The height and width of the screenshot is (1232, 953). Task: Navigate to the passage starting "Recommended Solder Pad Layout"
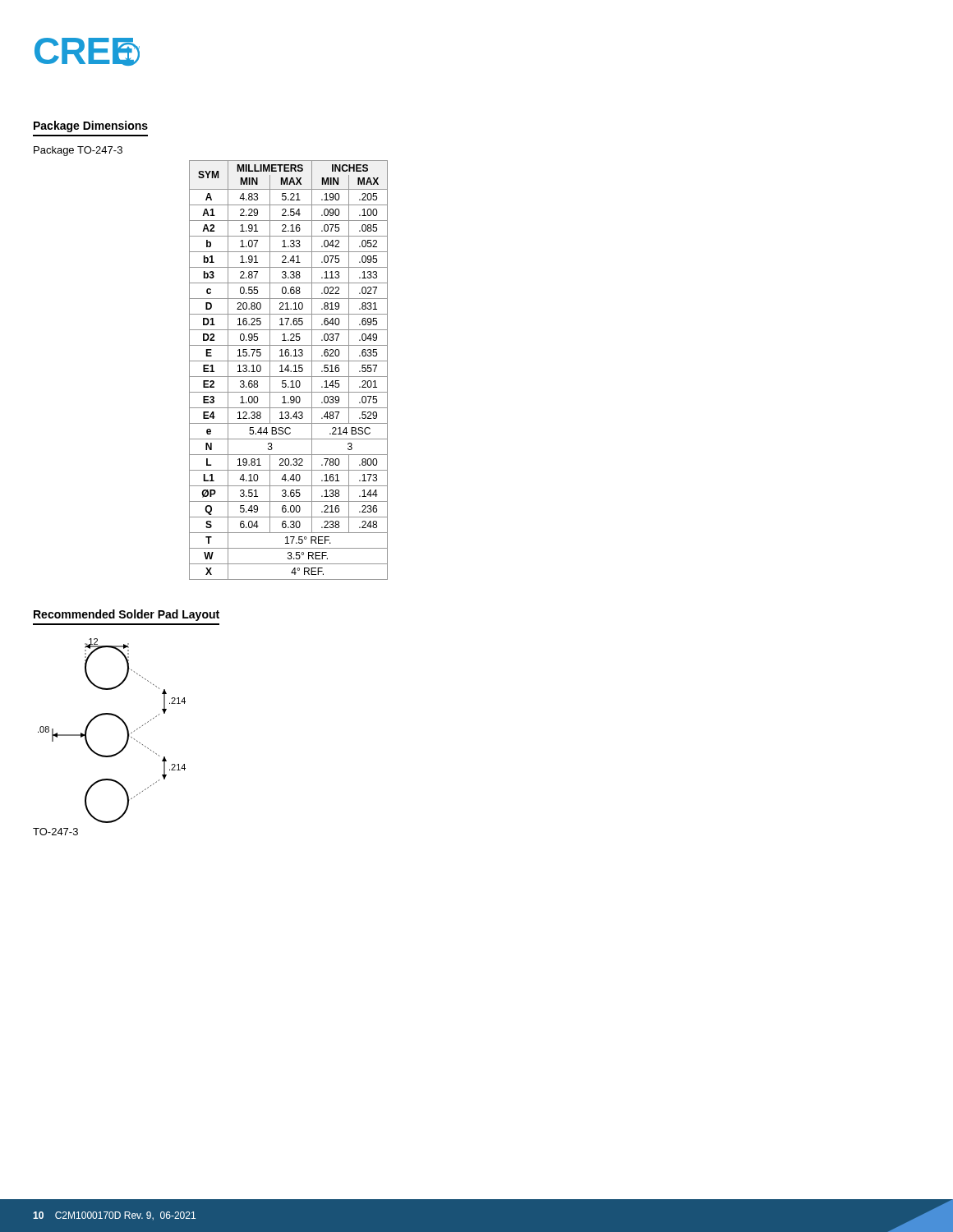(126, 614)
